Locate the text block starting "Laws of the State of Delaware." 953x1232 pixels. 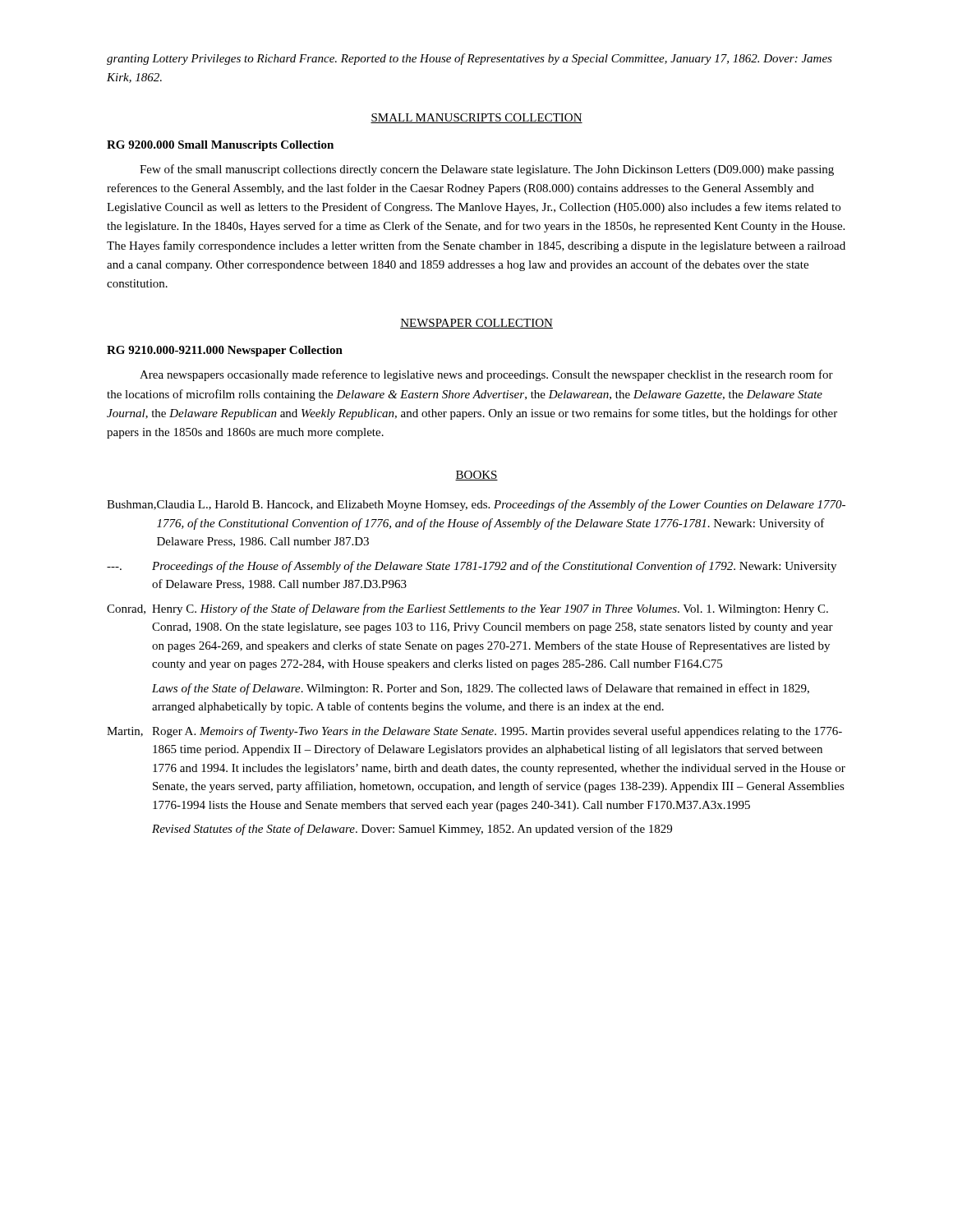tap(476, 698)
